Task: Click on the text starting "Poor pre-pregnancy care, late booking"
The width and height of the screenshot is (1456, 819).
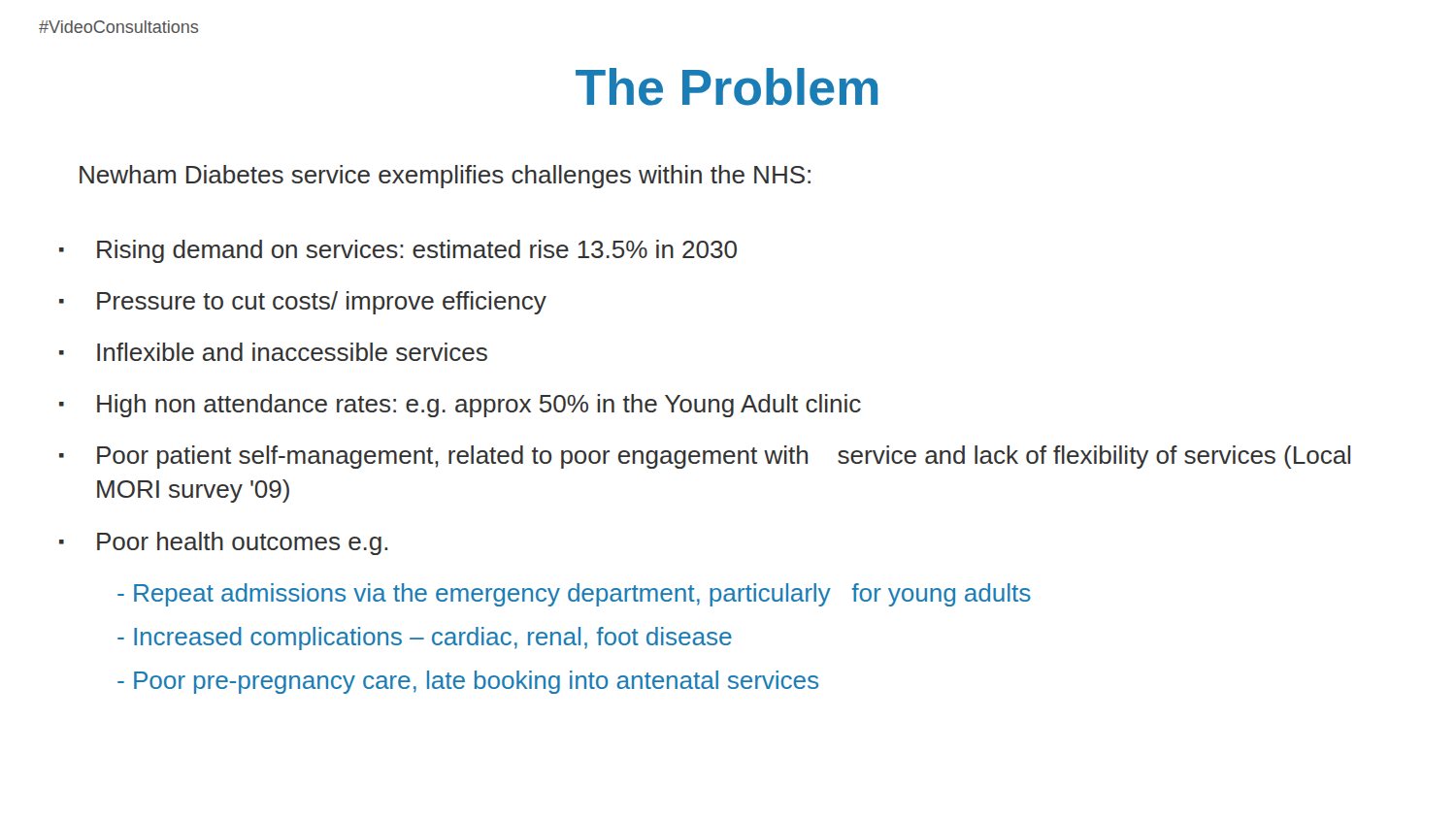Action: [468, 680]
